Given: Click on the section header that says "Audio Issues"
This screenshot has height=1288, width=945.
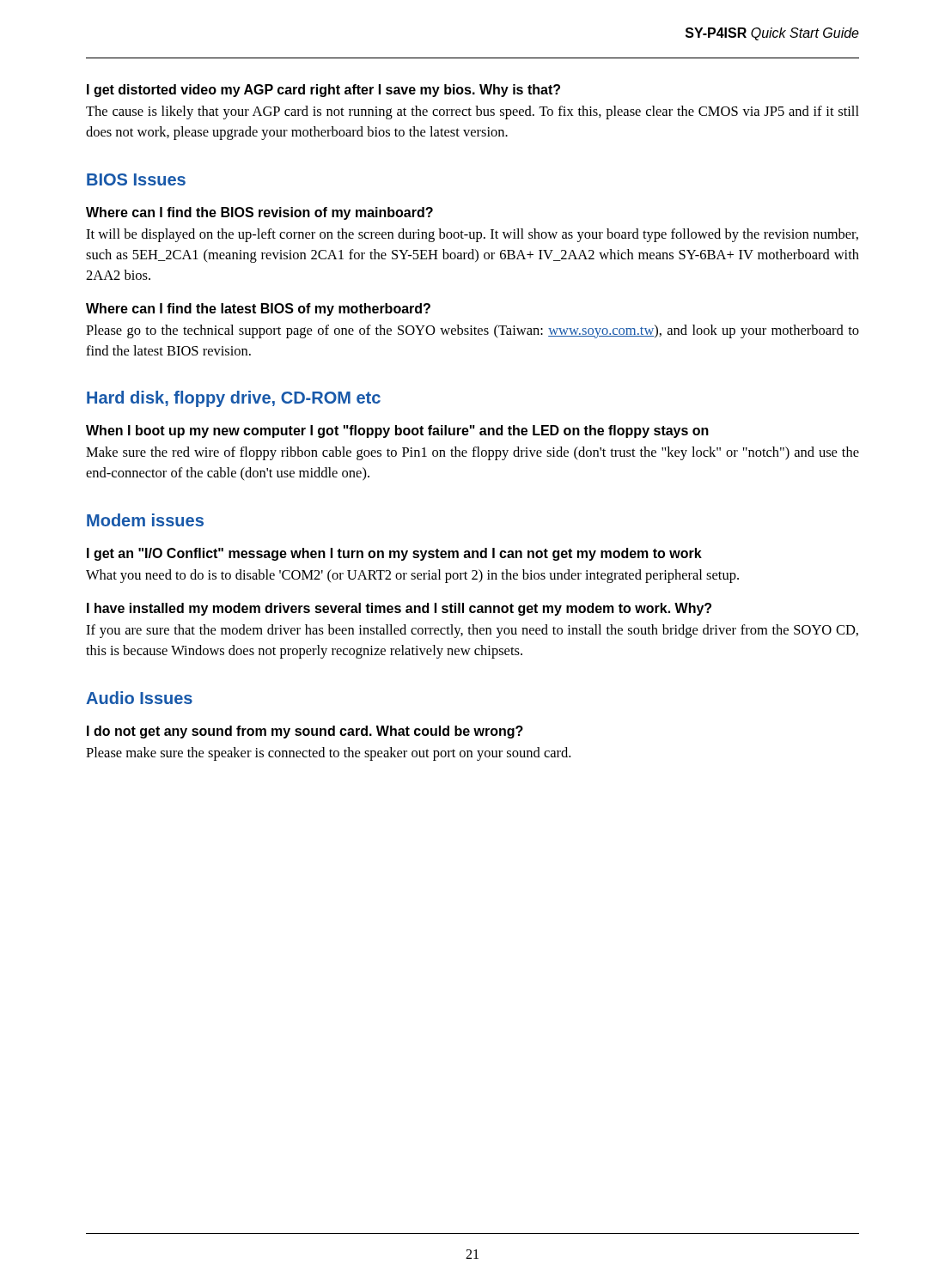Looking at the screenshot, I should pyautogui.click(x=139, y=698).
